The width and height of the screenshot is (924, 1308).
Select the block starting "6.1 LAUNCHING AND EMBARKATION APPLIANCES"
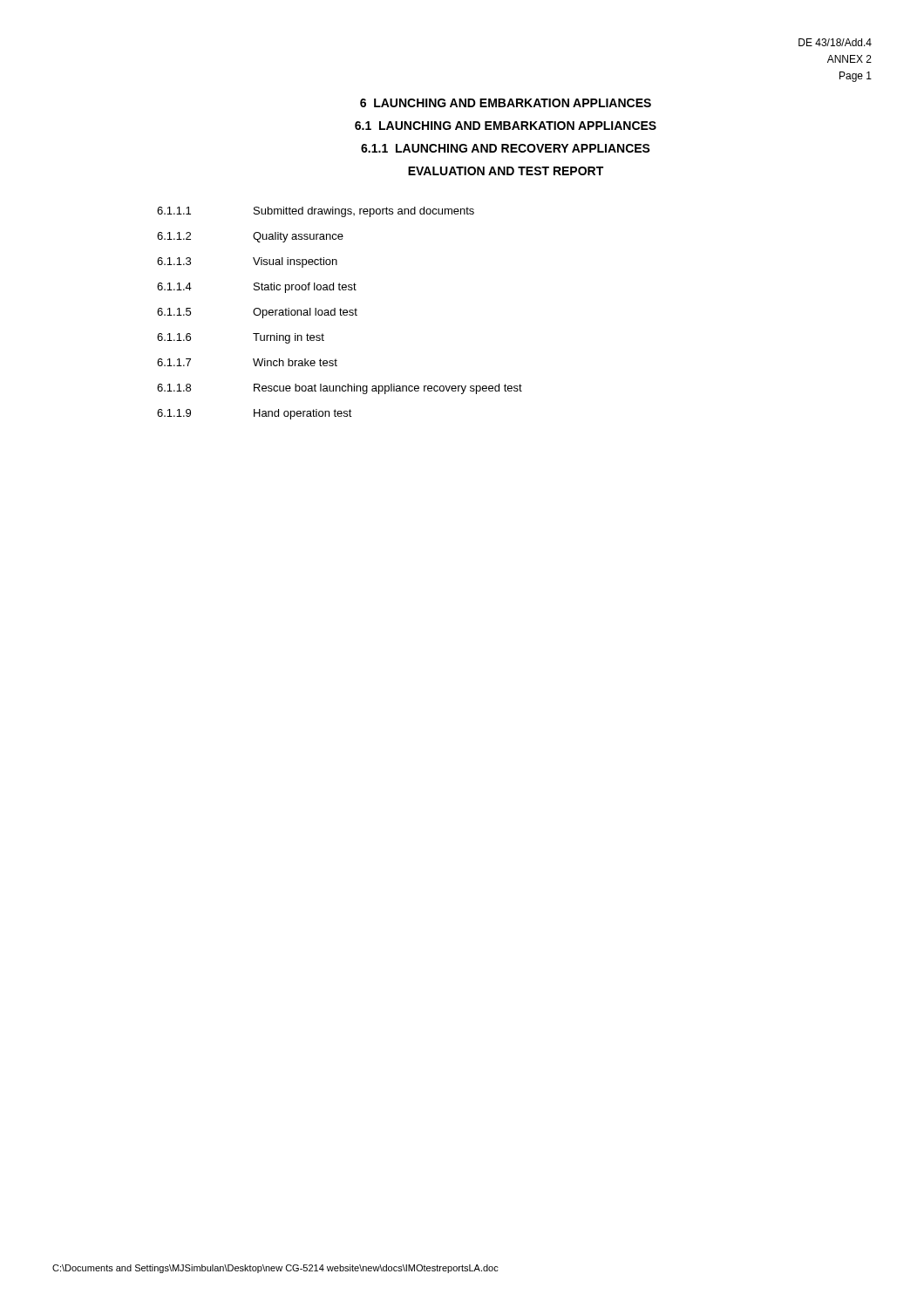[506, 126]
